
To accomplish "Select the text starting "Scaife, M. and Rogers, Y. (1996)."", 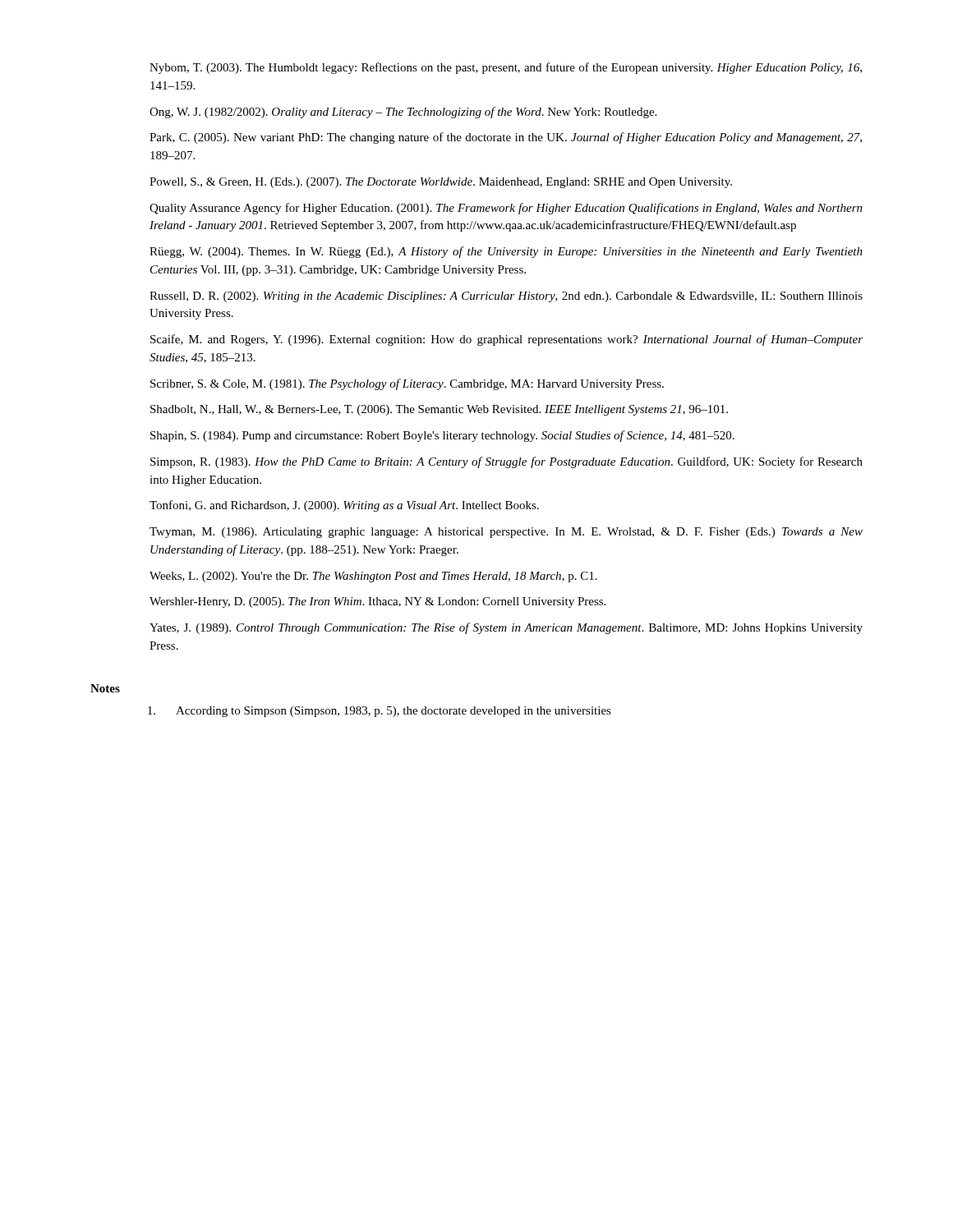I will click(476, 349).
